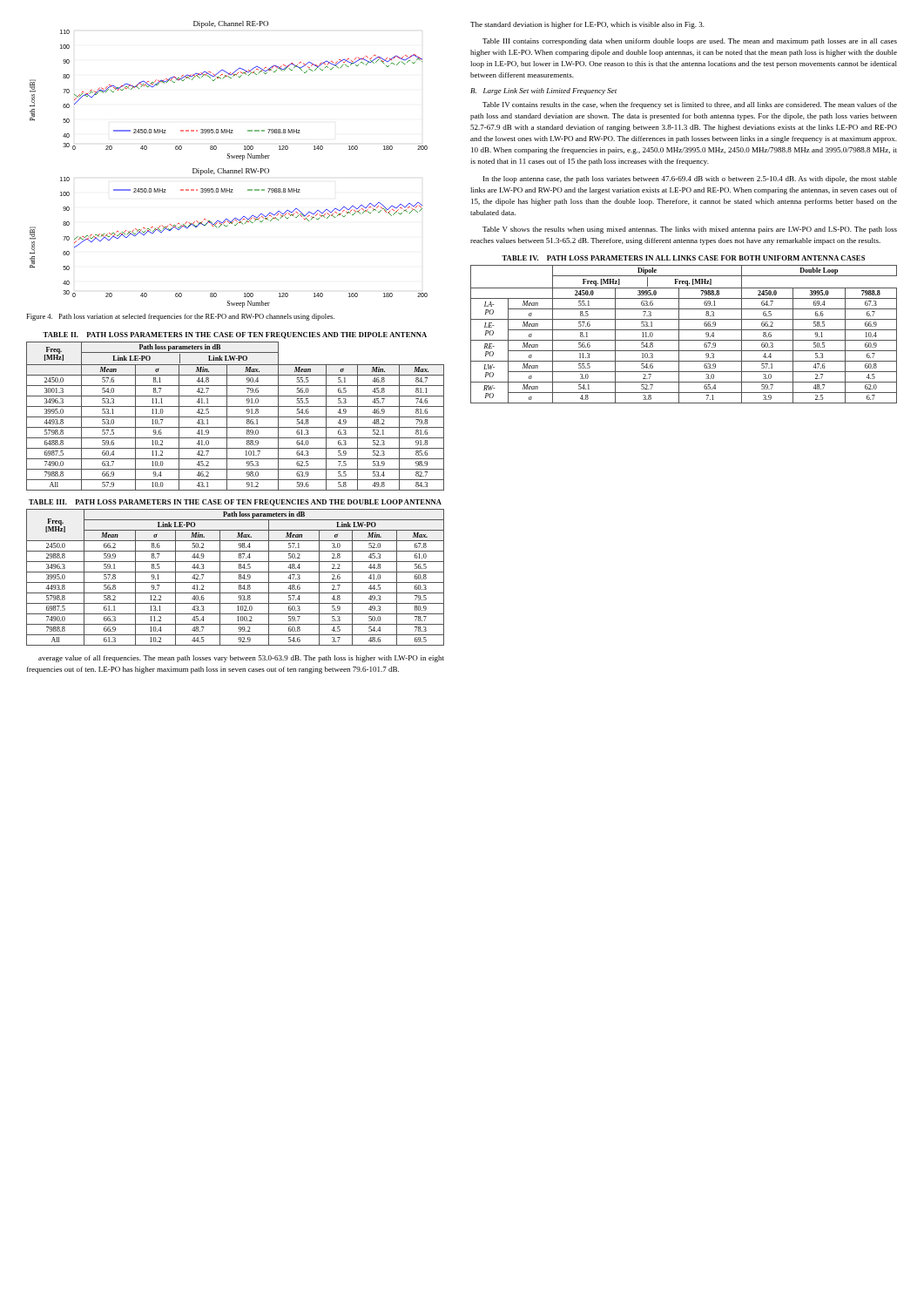
Task: Locate the text block that reads "The standard deviation is higher for"
Action: [x=587, y=24]
